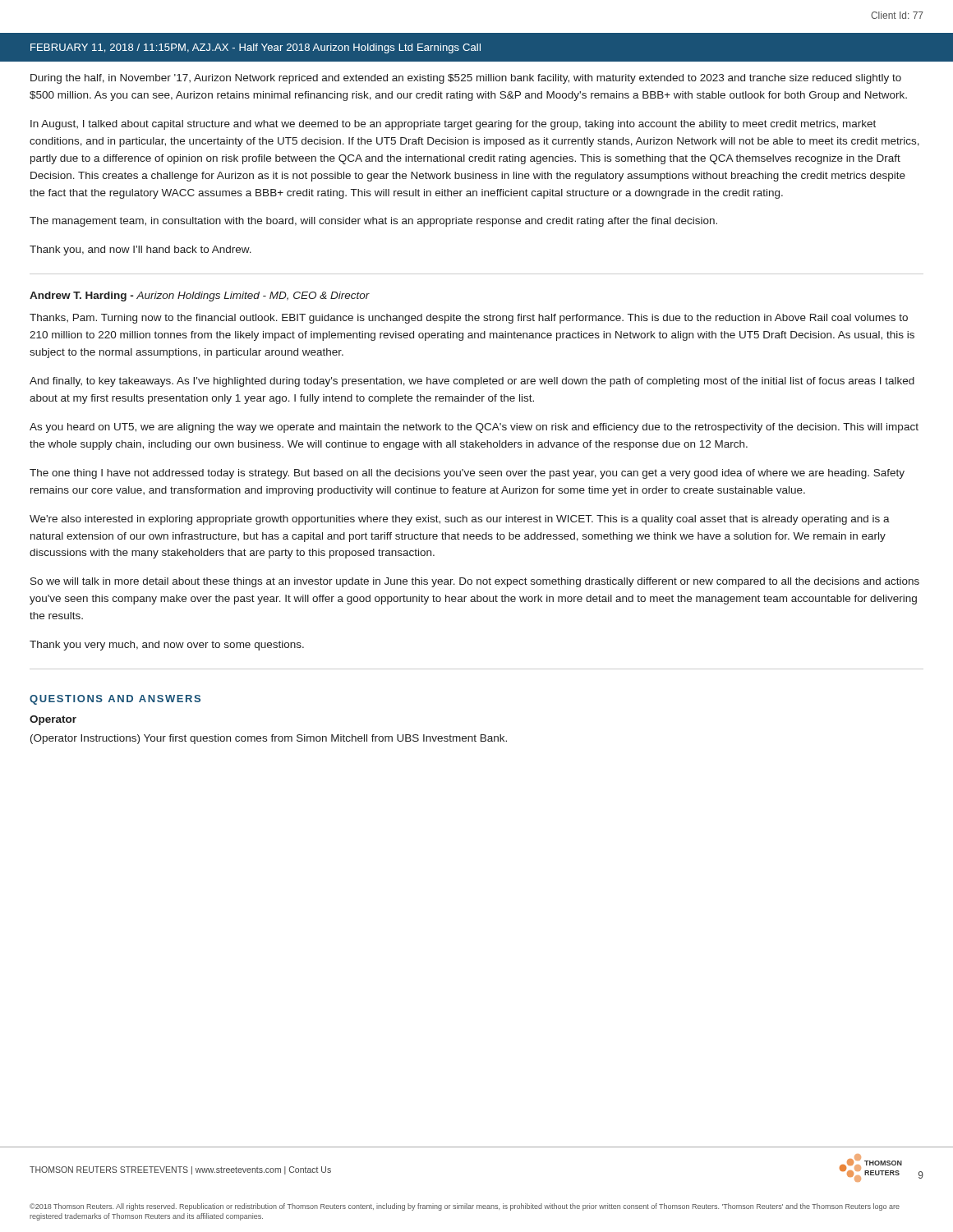Click on the block starting "Andrew T. Harding - Aurizon Holdings Limited -"
This screenshot has height=1232, width=953.
[x=199, y=296]
